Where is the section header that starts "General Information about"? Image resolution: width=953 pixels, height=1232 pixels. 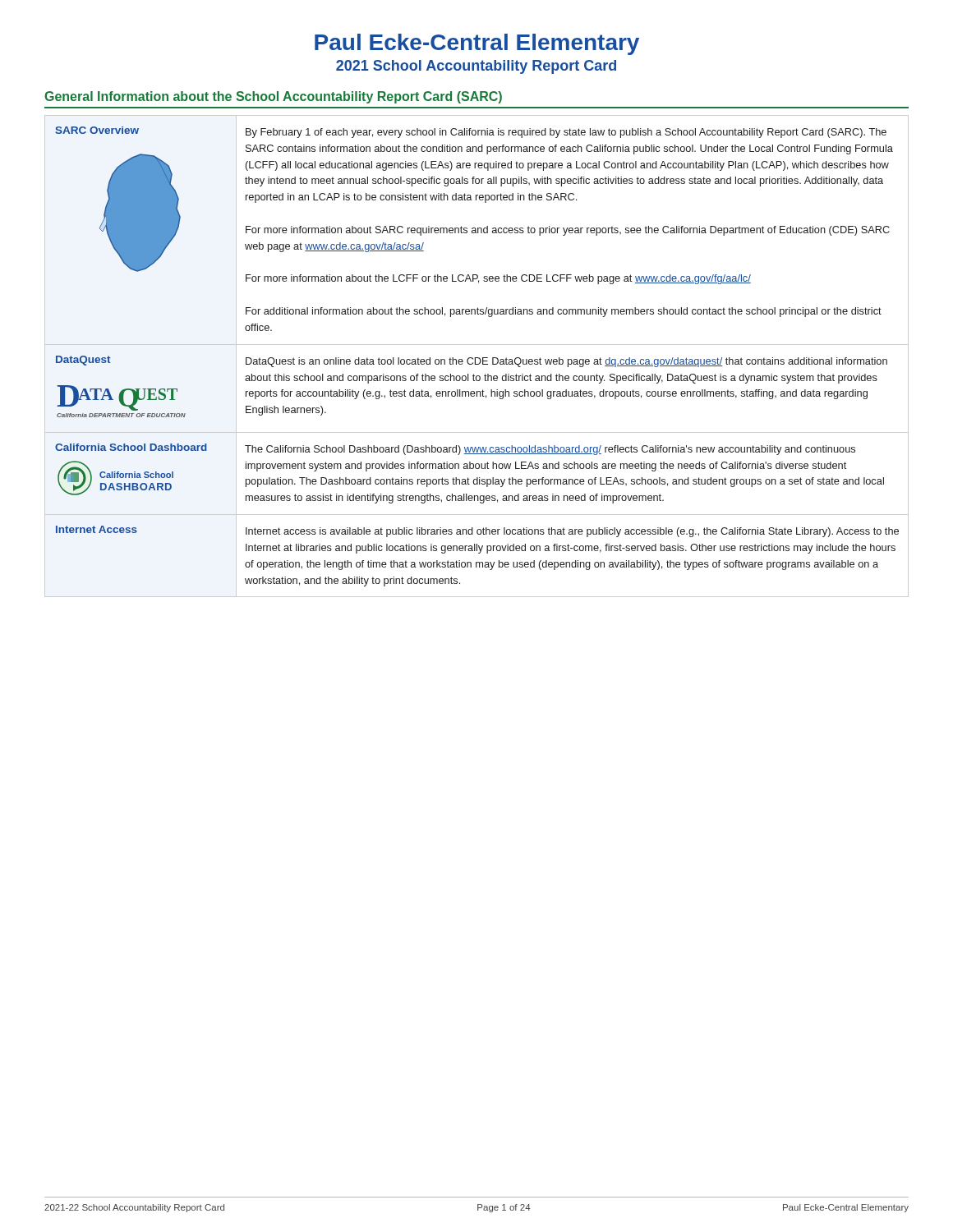273,97
